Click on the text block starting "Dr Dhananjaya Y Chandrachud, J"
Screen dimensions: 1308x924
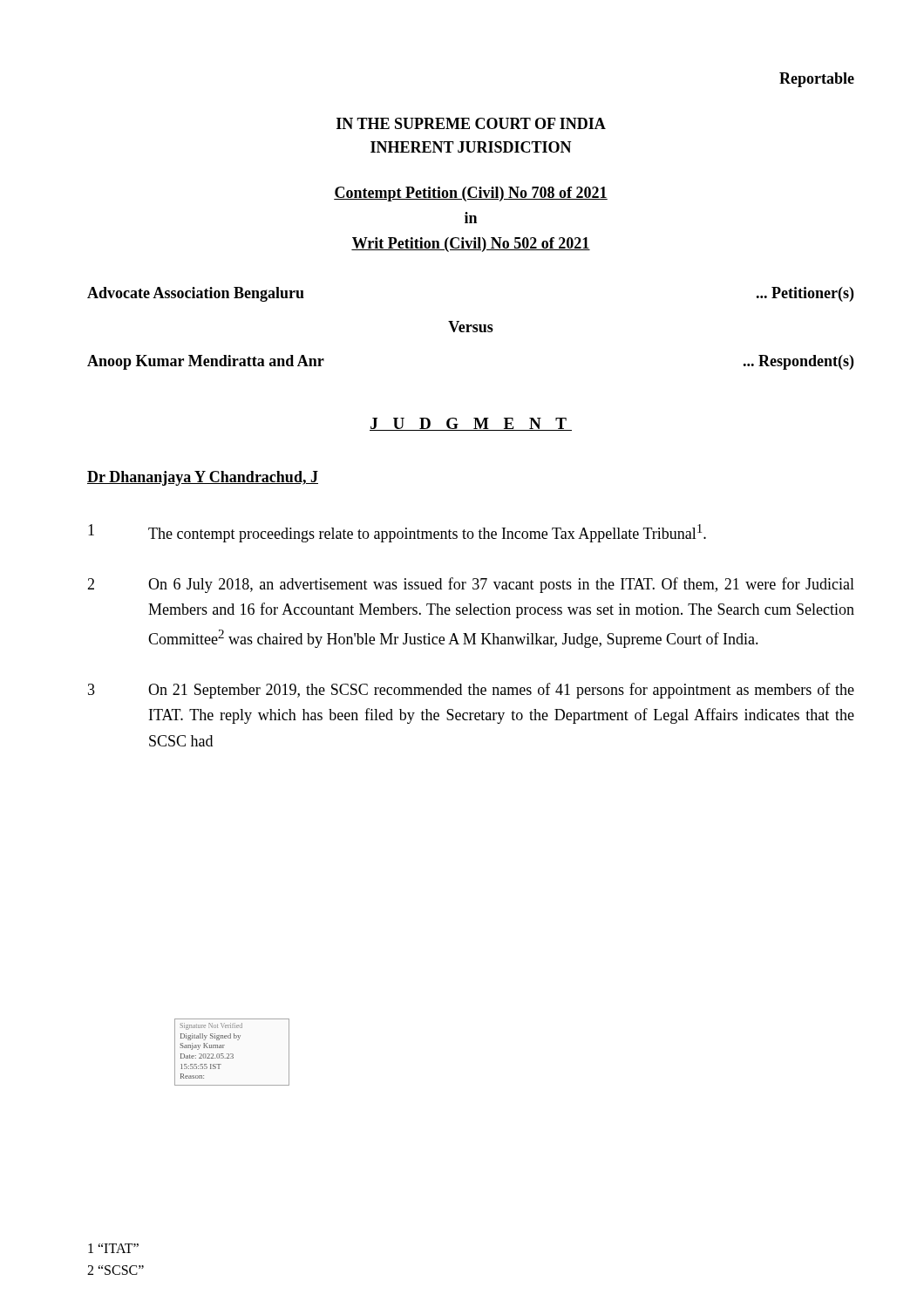pyautogui.click(x=203, y=477)
